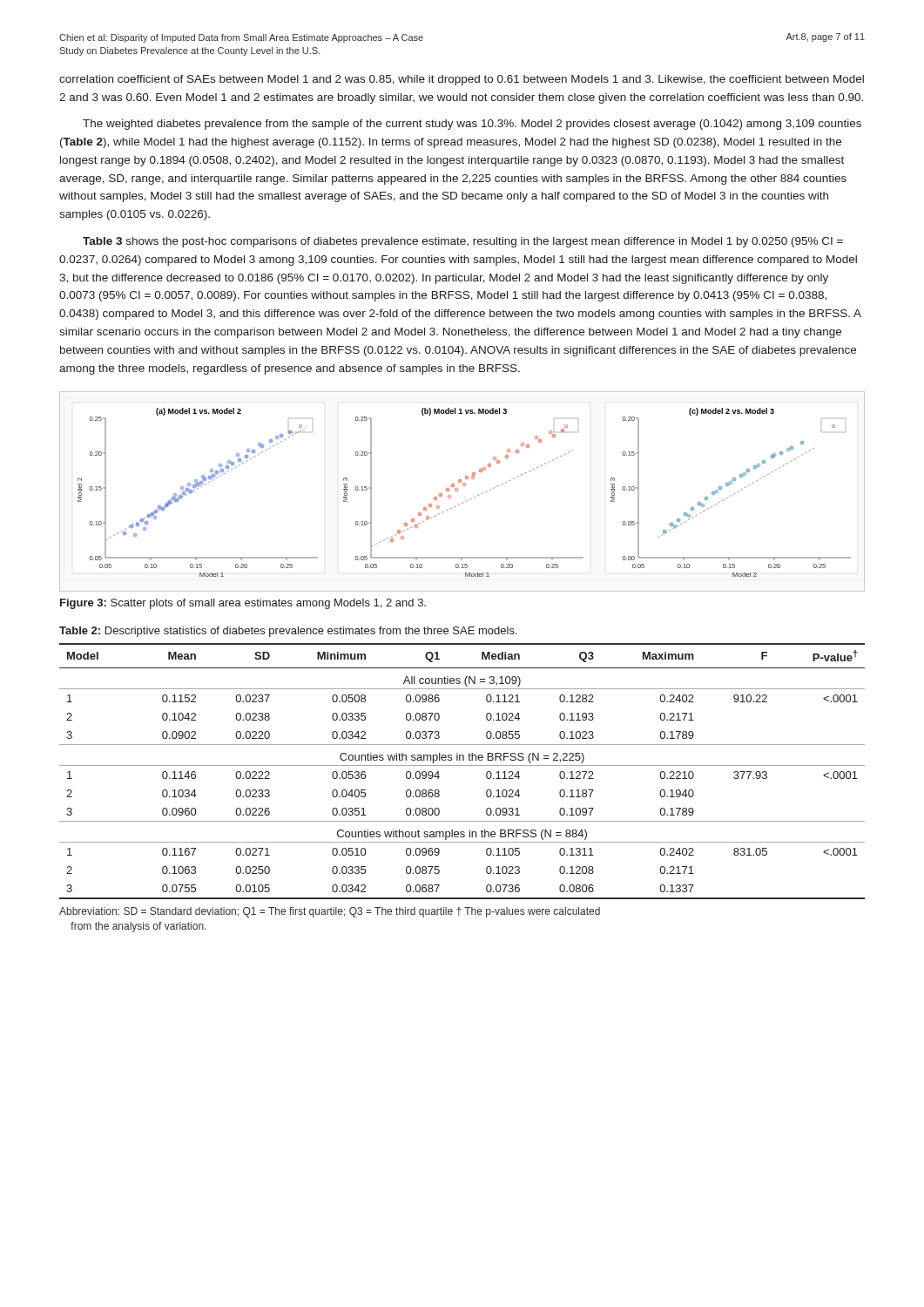924x1307 pixels.
Task: Find the region starting "Figure 3: Scatter plots of"
Action: 243,603
